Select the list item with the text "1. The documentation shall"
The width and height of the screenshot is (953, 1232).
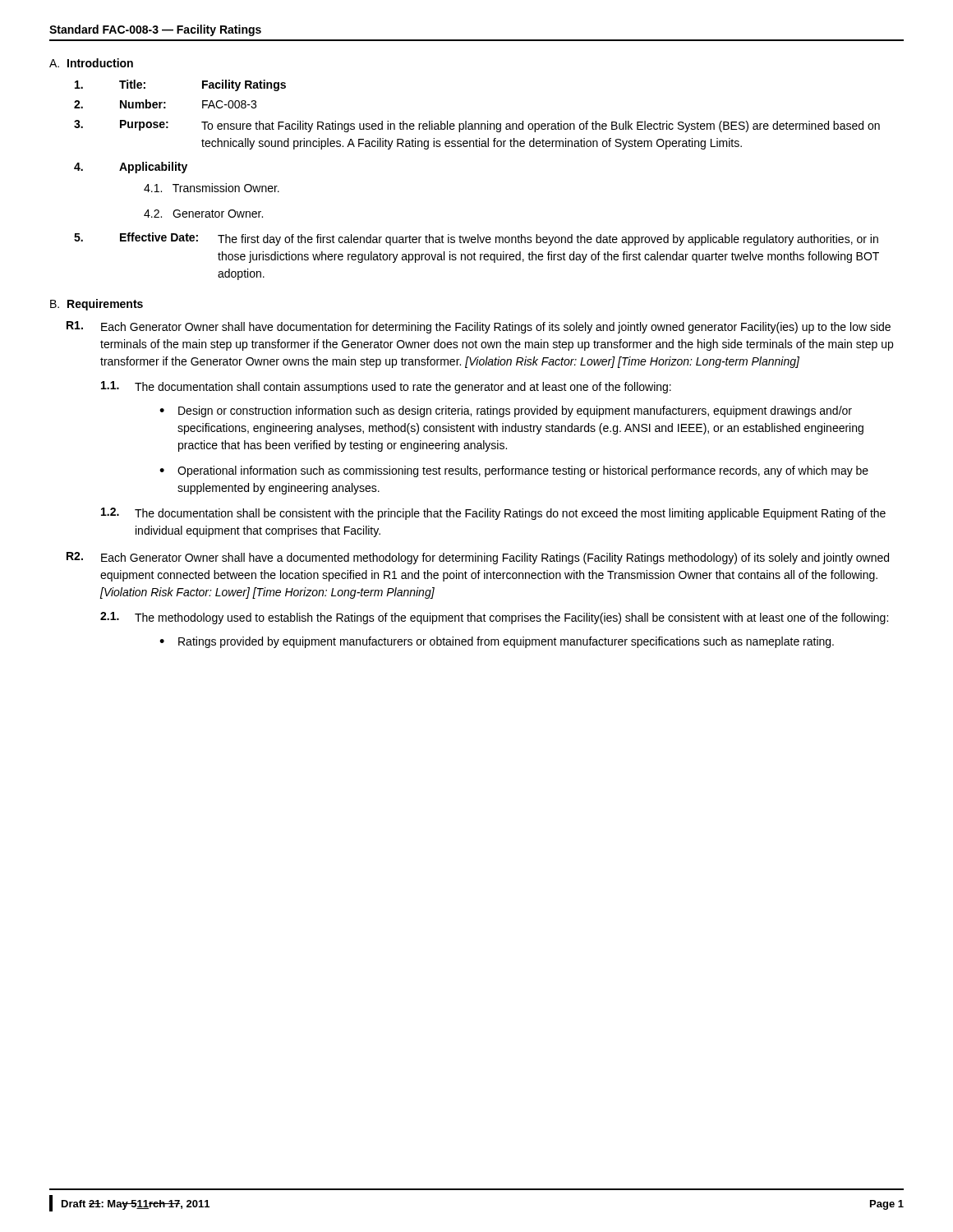tap(502, 438)
